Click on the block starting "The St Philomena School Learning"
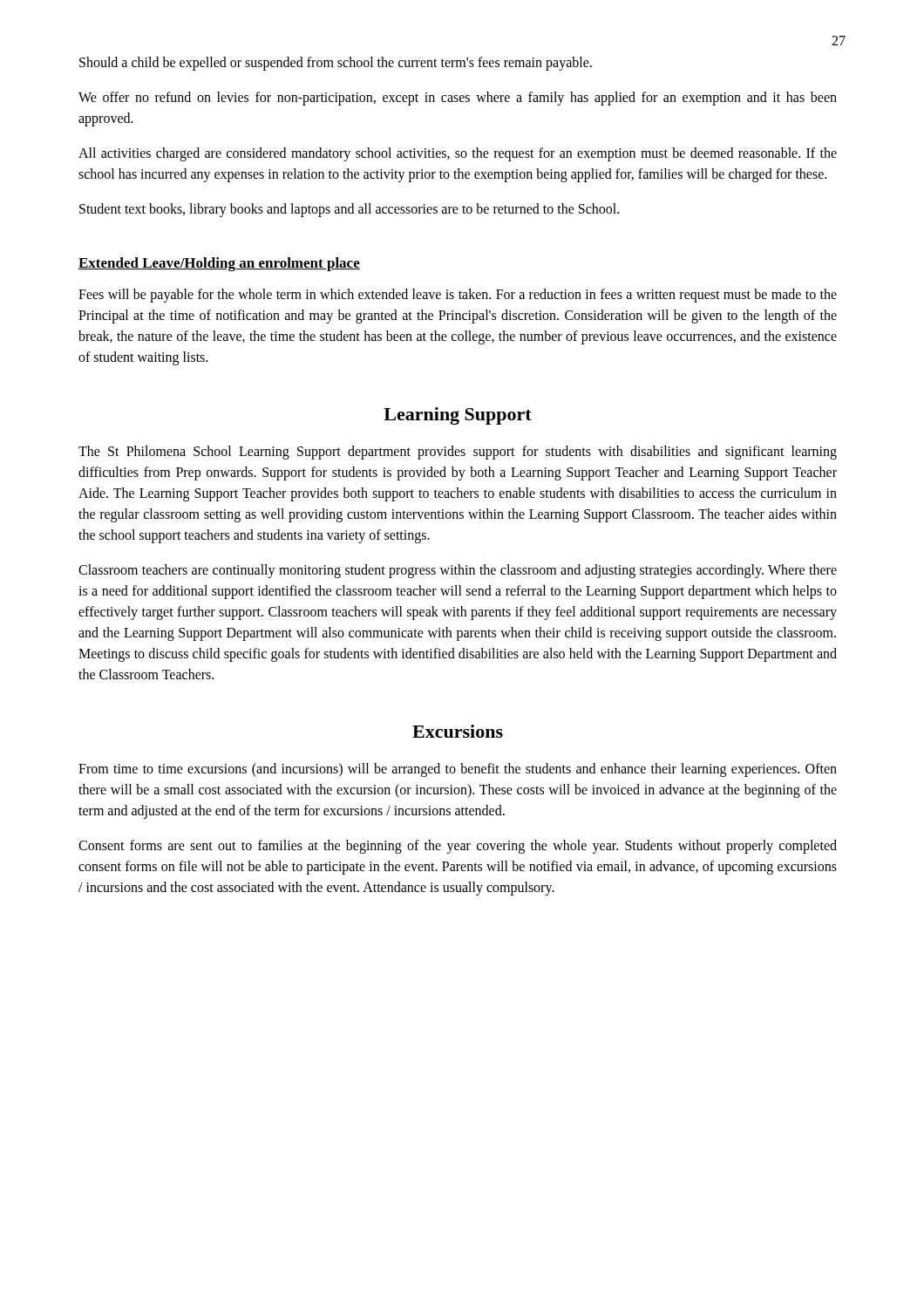 (x=458, y=494)
